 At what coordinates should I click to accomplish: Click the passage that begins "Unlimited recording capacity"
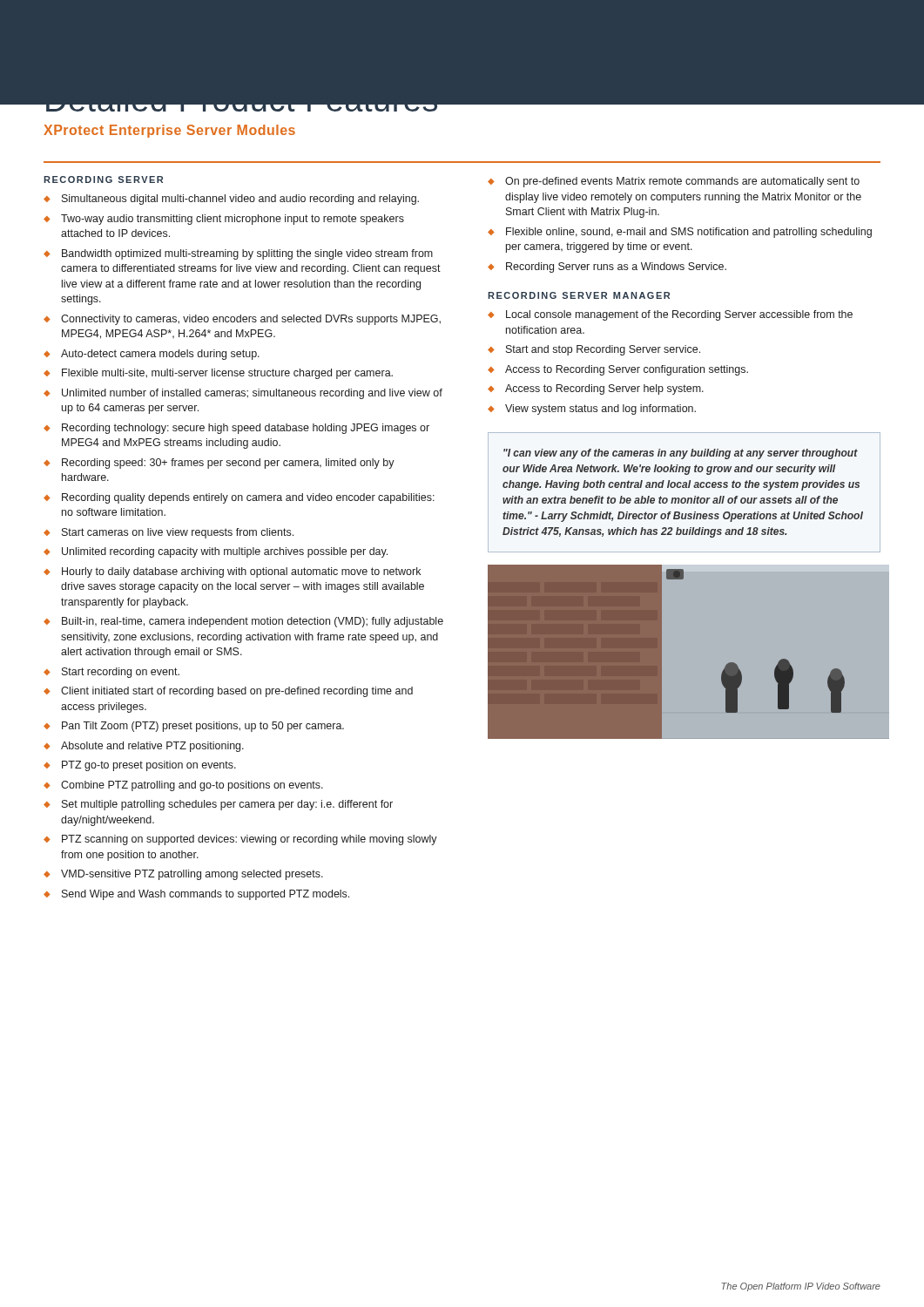pos(225,552)
